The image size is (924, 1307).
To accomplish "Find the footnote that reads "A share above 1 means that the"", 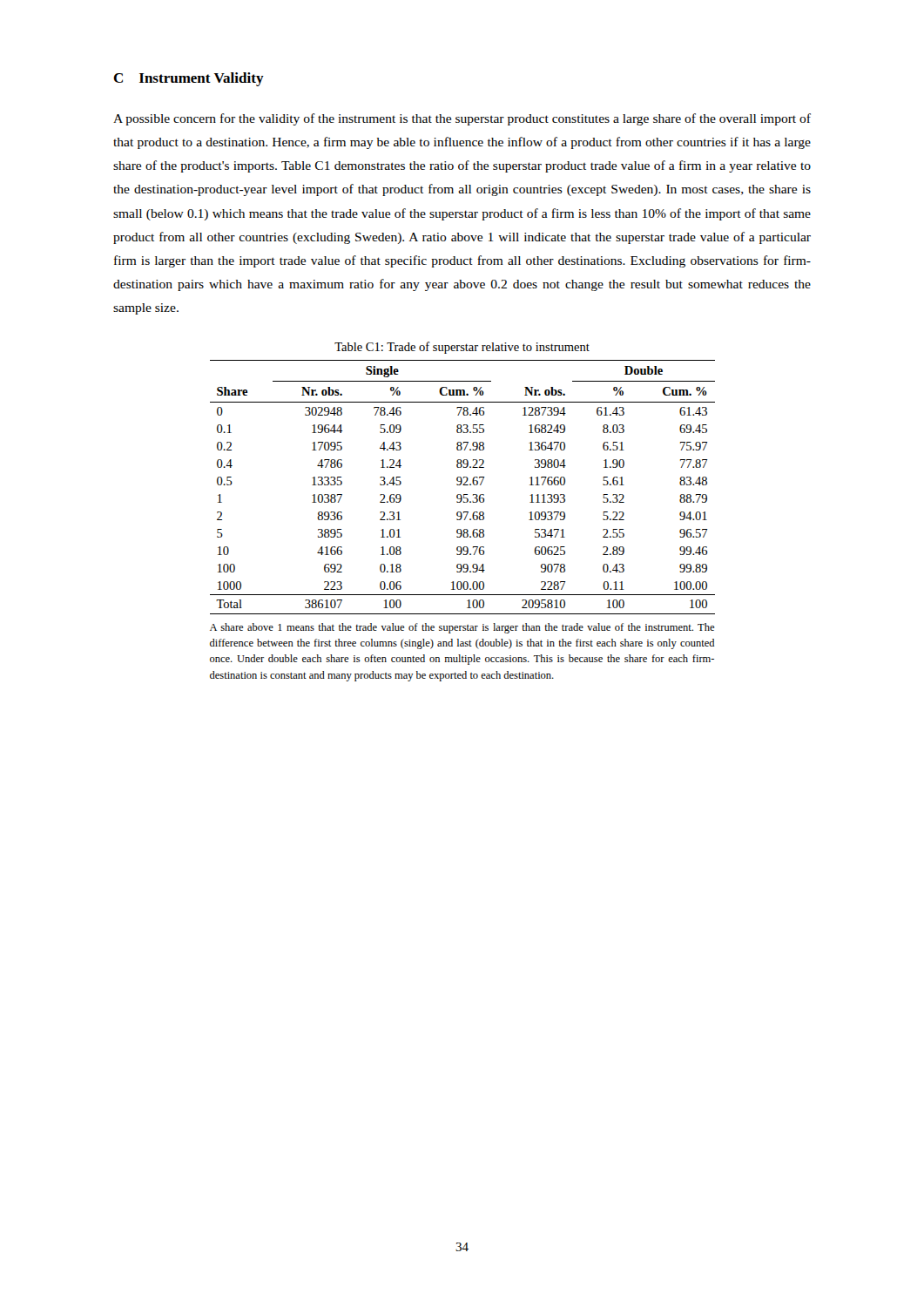I will click(x=462, y=651).
